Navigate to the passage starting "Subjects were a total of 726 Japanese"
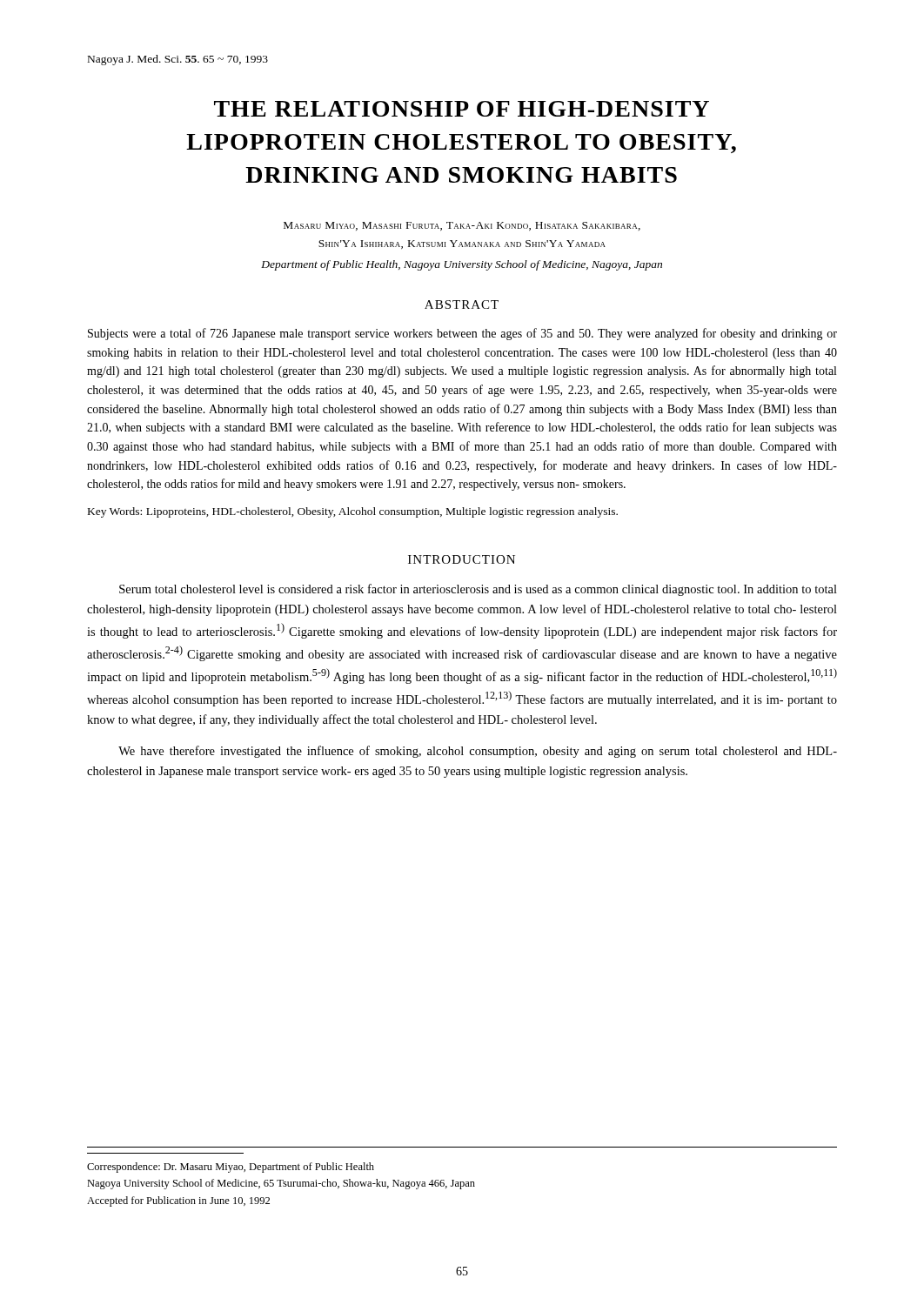The width and height of the screenshot is (924, 1305). [x=462, y=409]
